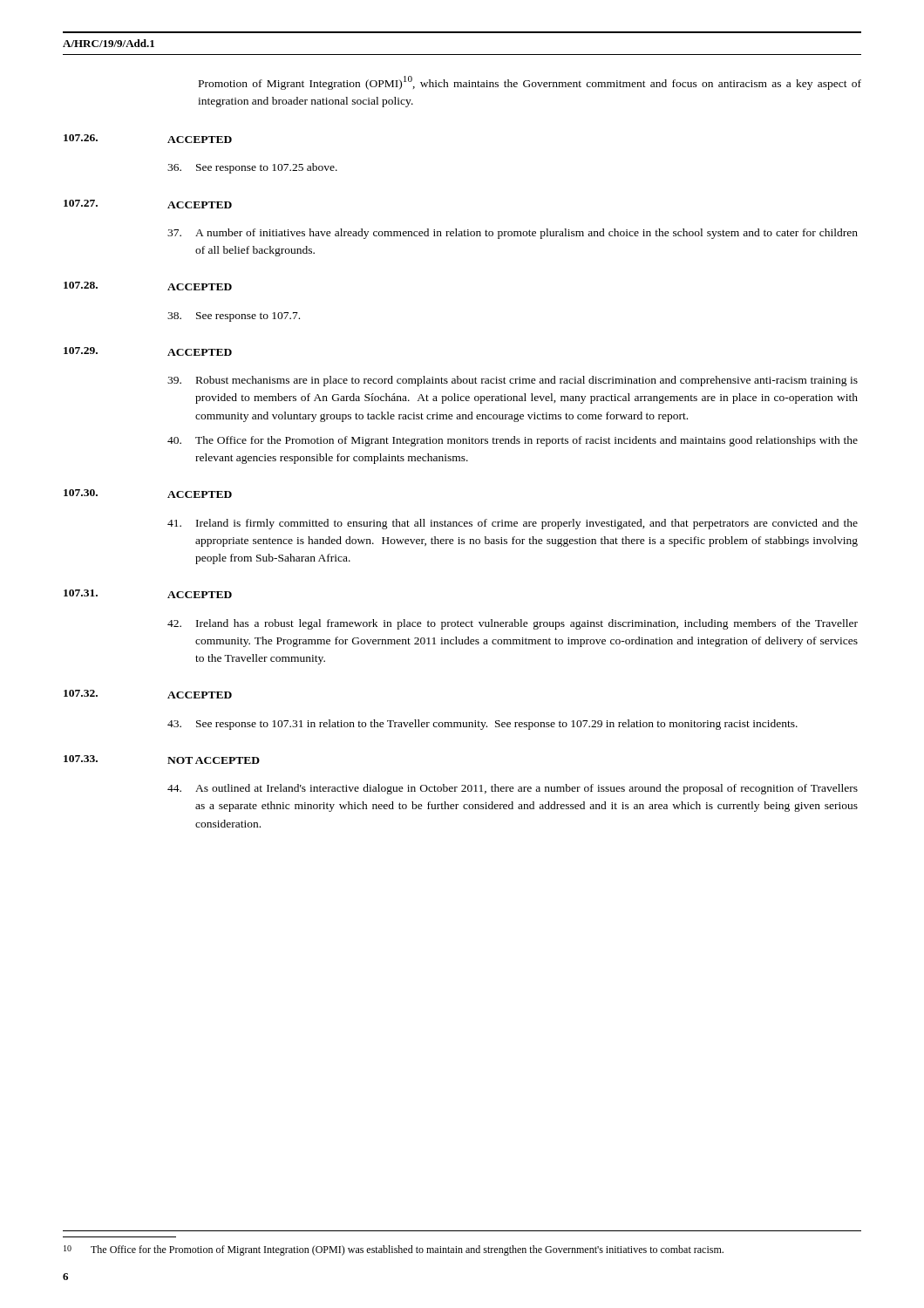
Task: Click where it says "107.26. ACCEPTED"
Action: click(x=78, y=138)
